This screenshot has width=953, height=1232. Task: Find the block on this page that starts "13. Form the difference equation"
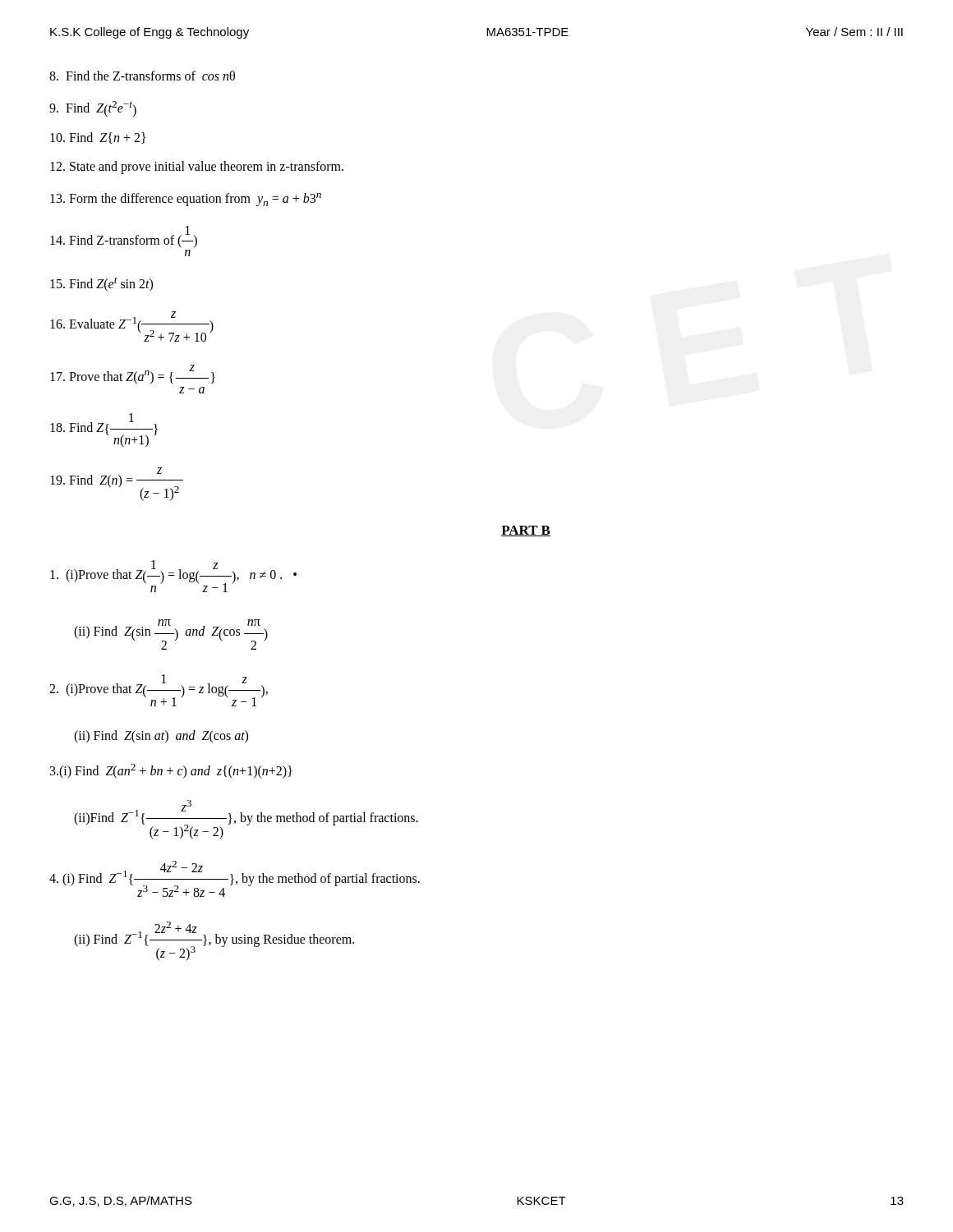coord(185,198)
